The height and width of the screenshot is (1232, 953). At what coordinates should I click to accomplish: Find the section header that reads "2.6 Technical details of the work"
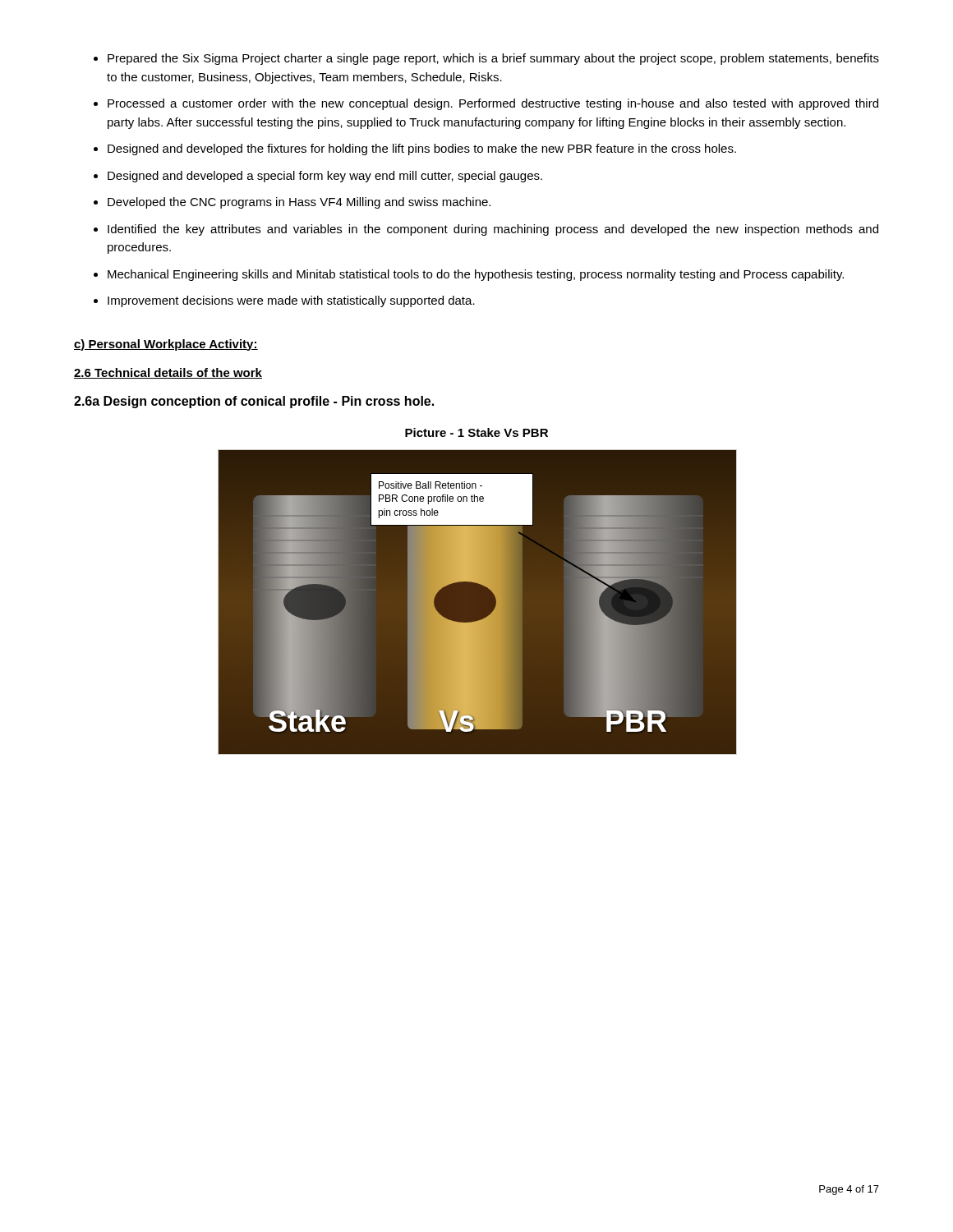pyautogui.click(x=168, y=372)
